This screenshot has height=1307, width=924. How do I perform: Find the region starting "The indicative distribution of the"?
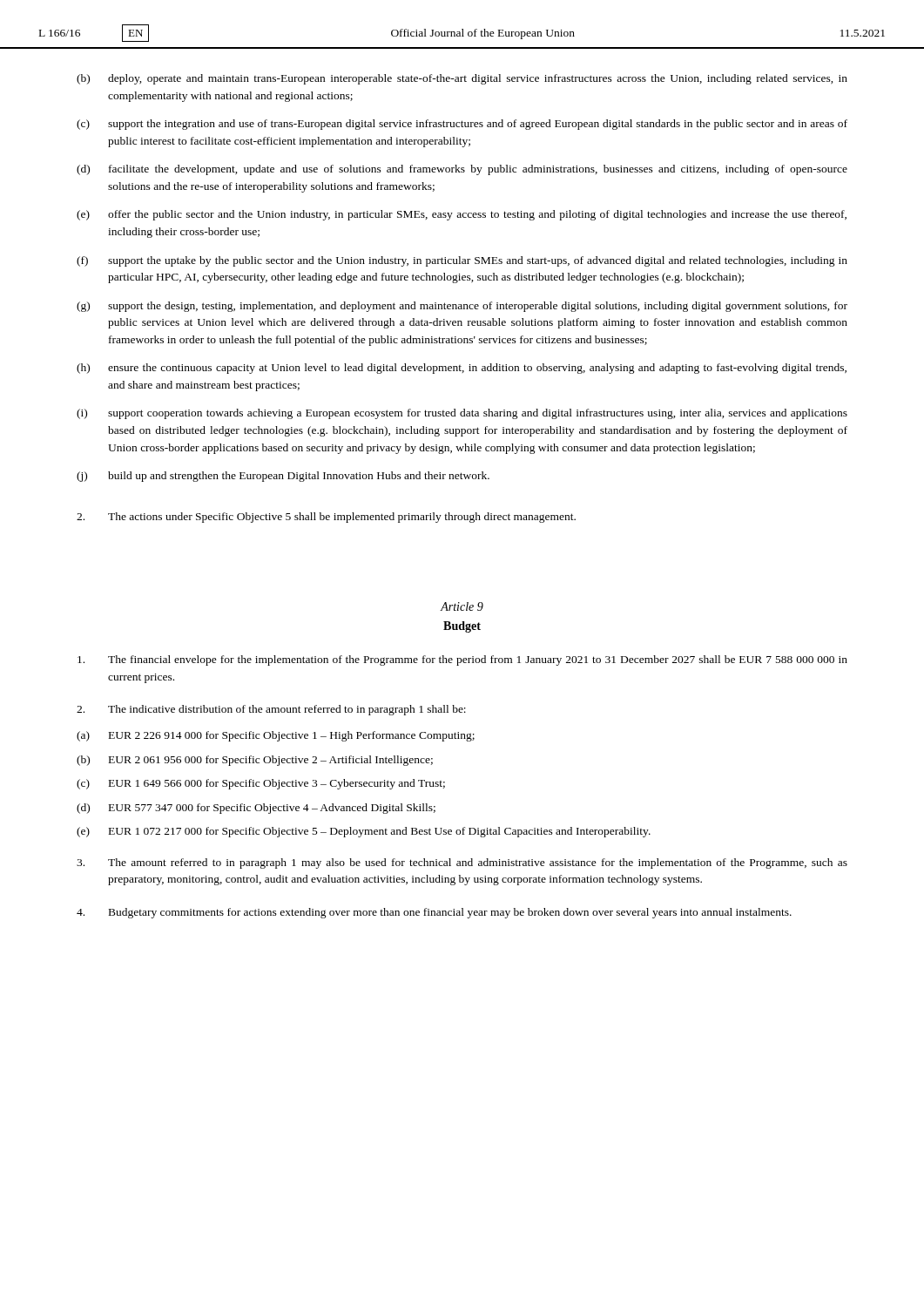(x=462, y=709)
